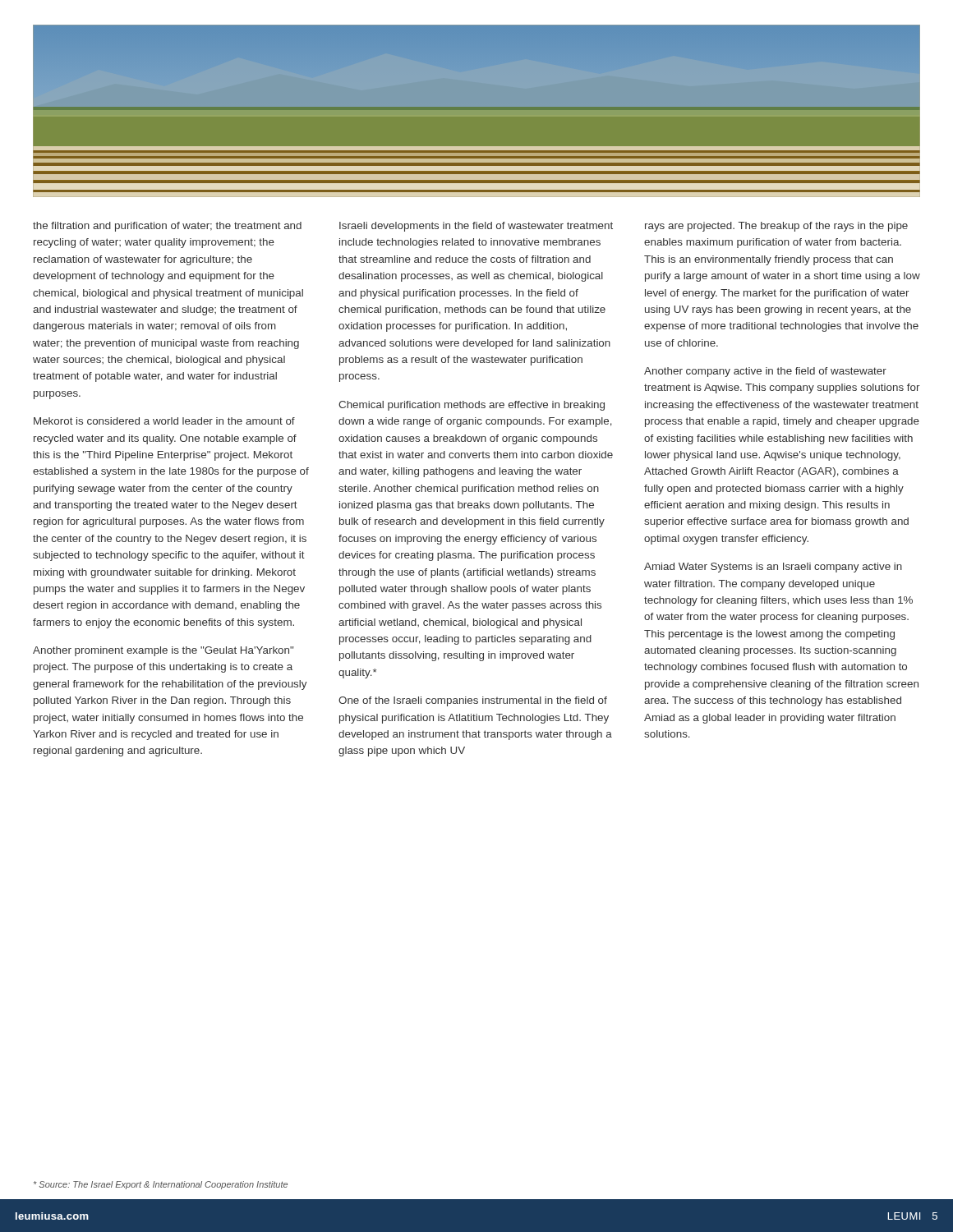The height and width of the screenshot is (1232, 953).
Task: Select the text block that says "the filtration and"
Action: point(171,489)
